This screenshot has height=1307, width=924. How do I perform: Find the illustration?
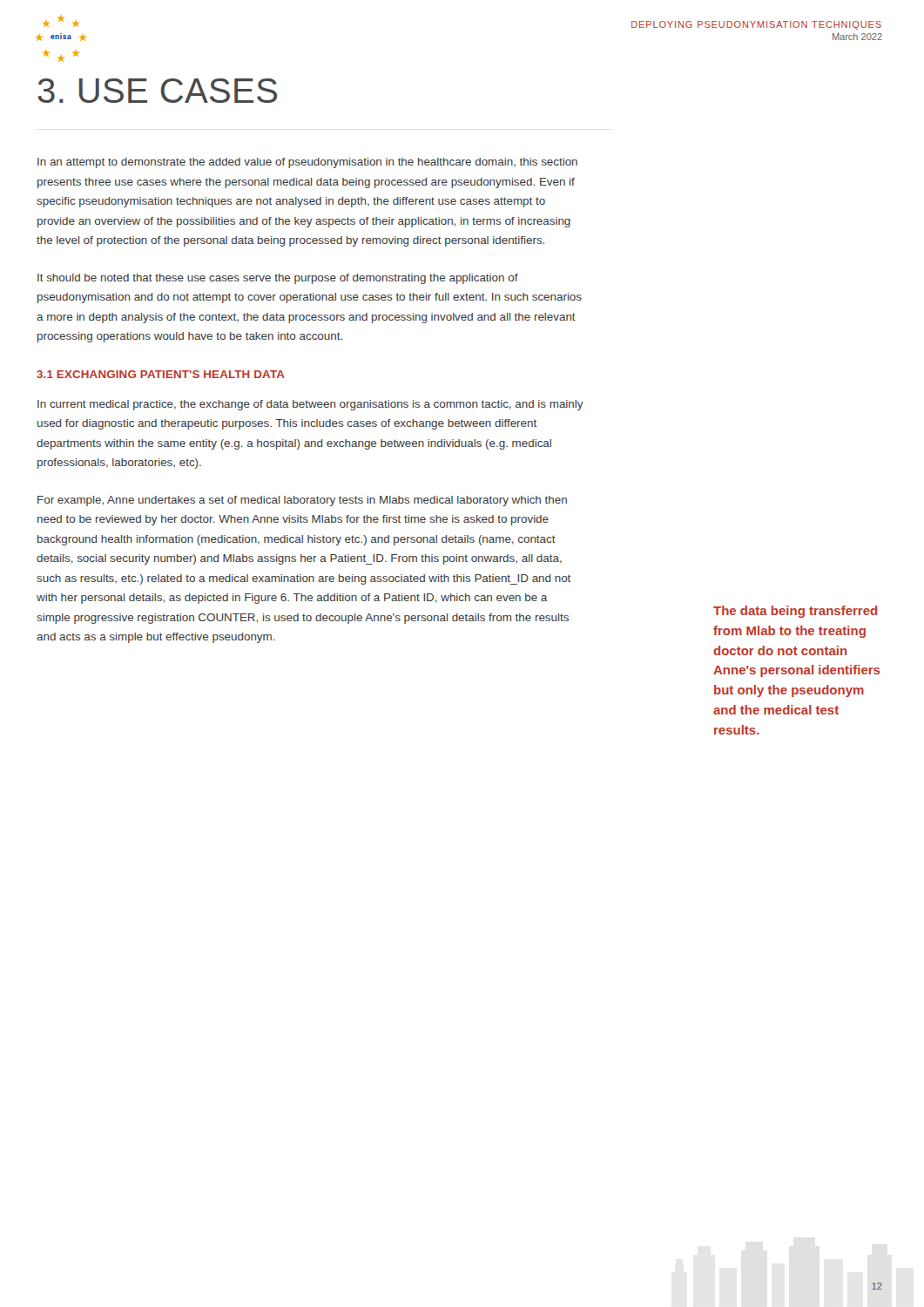pos(793,1268)
